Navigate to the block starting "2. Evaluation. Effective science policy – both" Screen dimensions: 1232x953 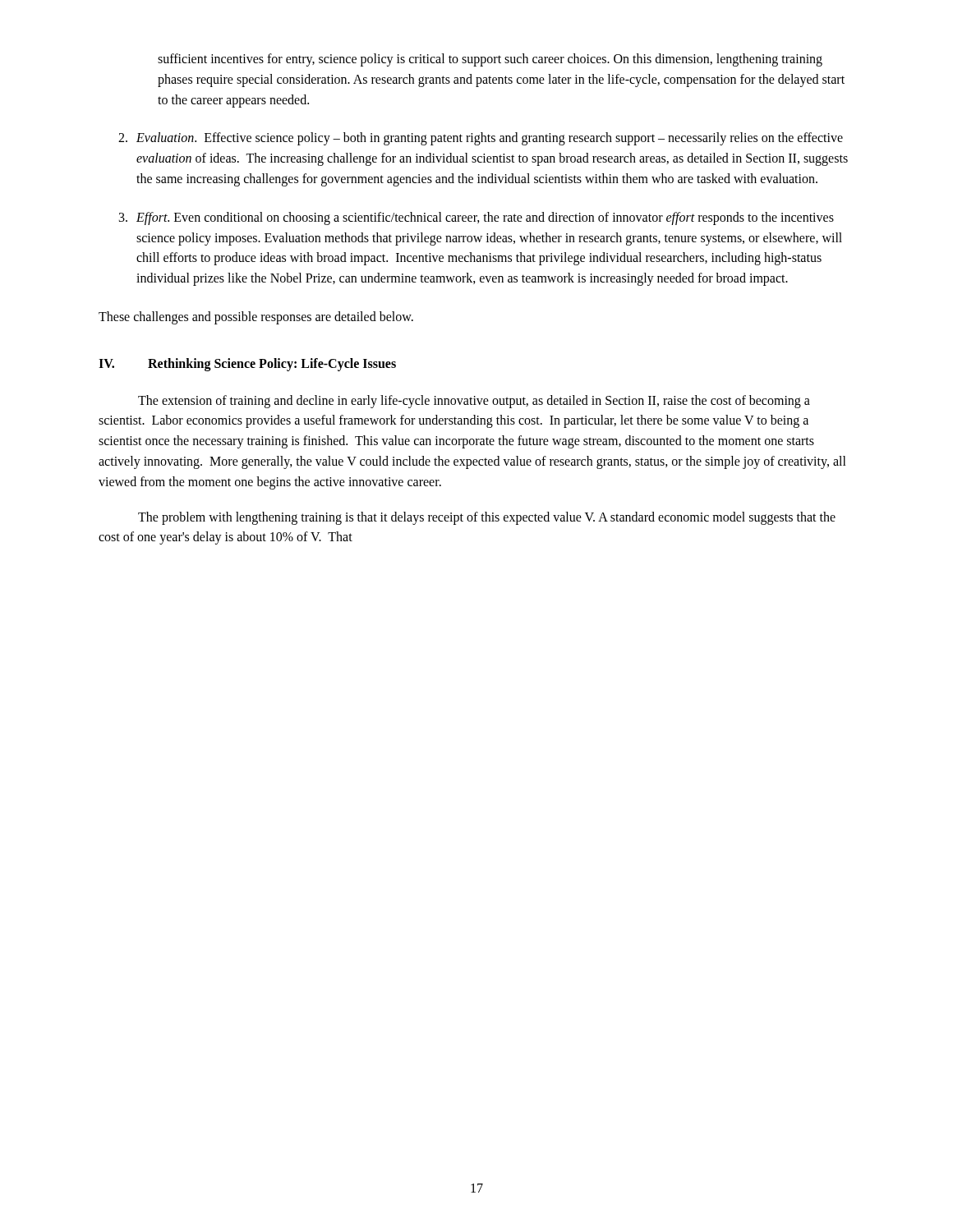pos(476,159)
